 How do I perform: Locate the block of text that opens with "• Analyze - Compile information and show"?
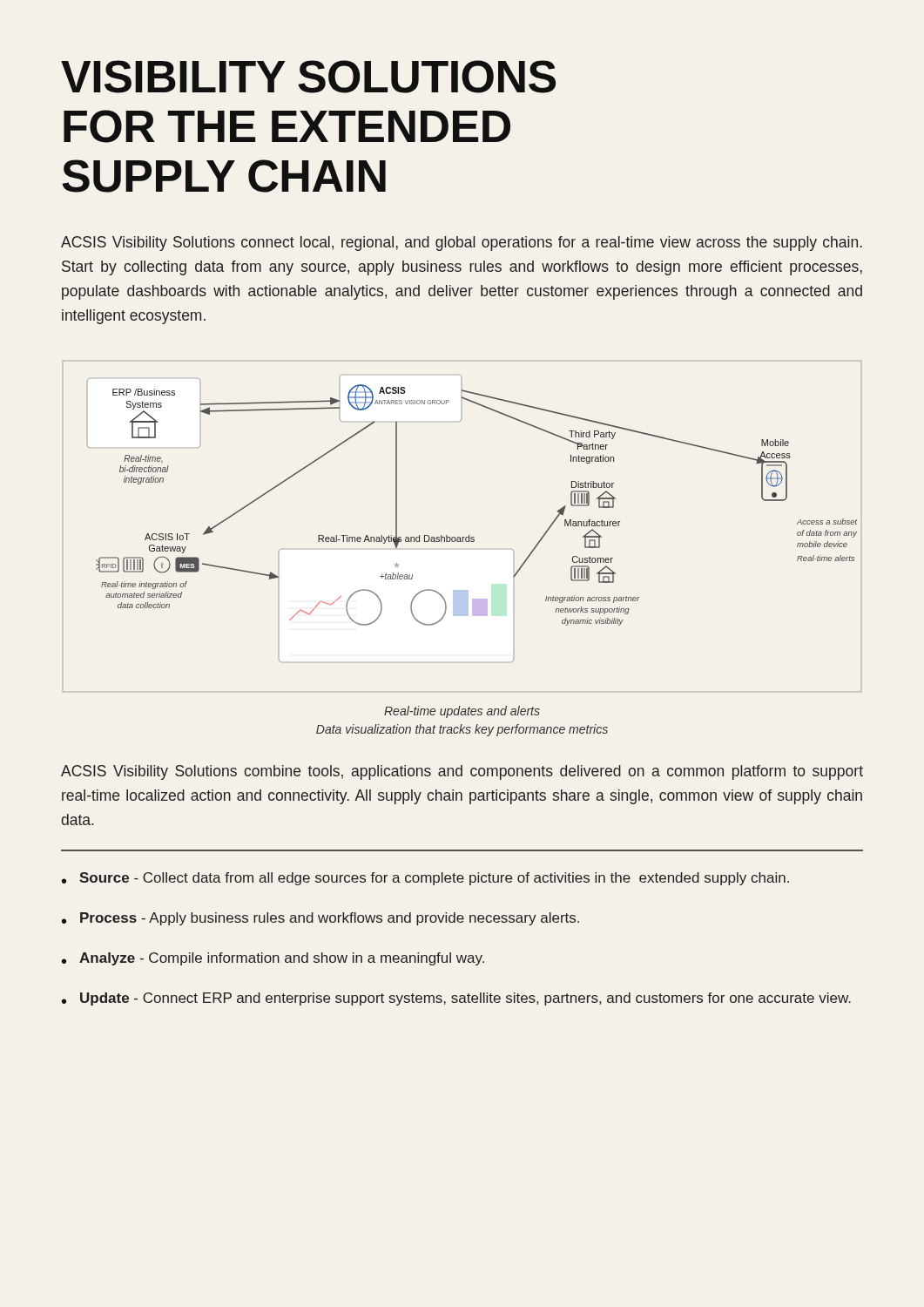[x=273, y=961]
